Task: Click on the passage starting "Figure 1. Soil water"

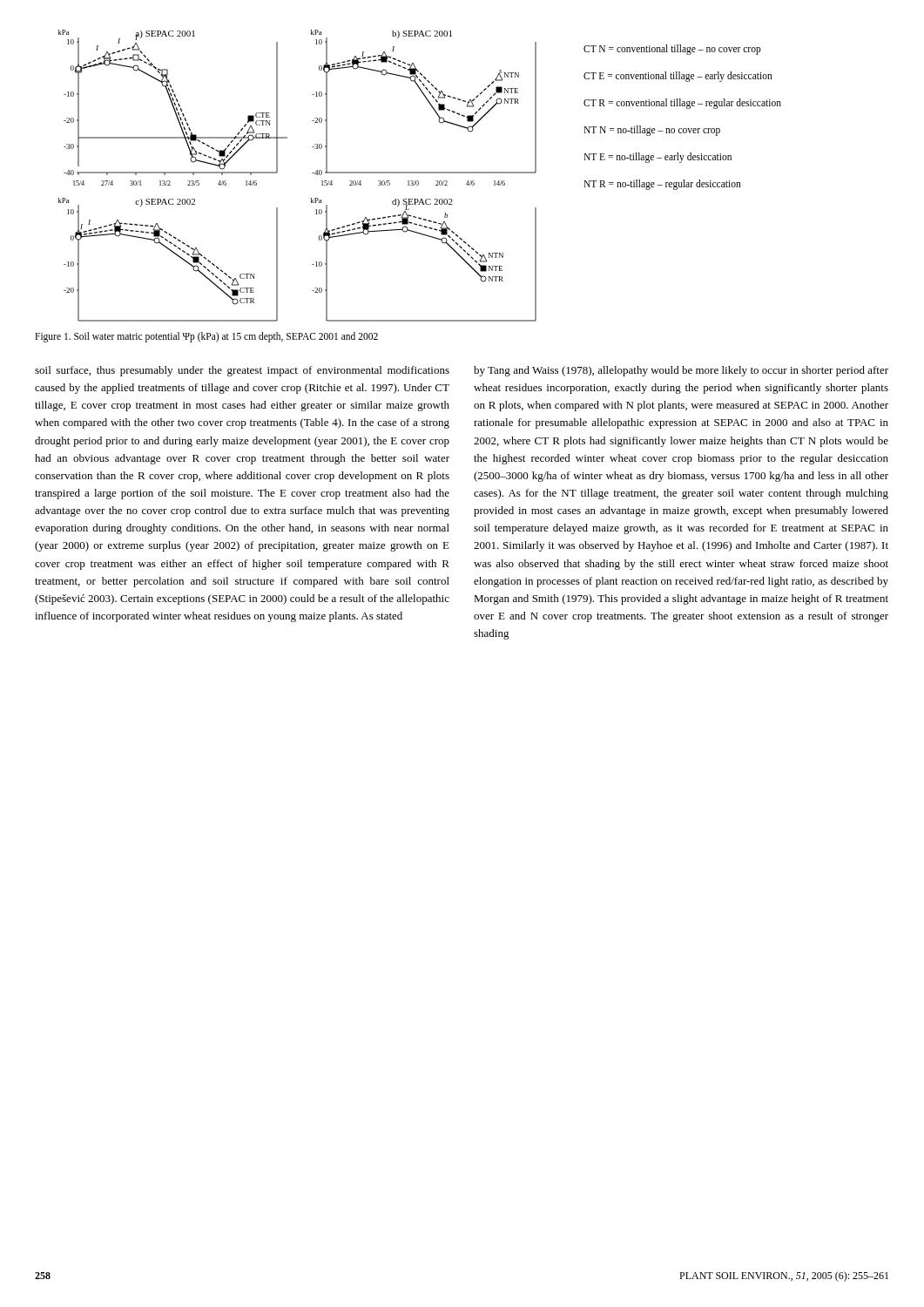Action: (207, 336)
